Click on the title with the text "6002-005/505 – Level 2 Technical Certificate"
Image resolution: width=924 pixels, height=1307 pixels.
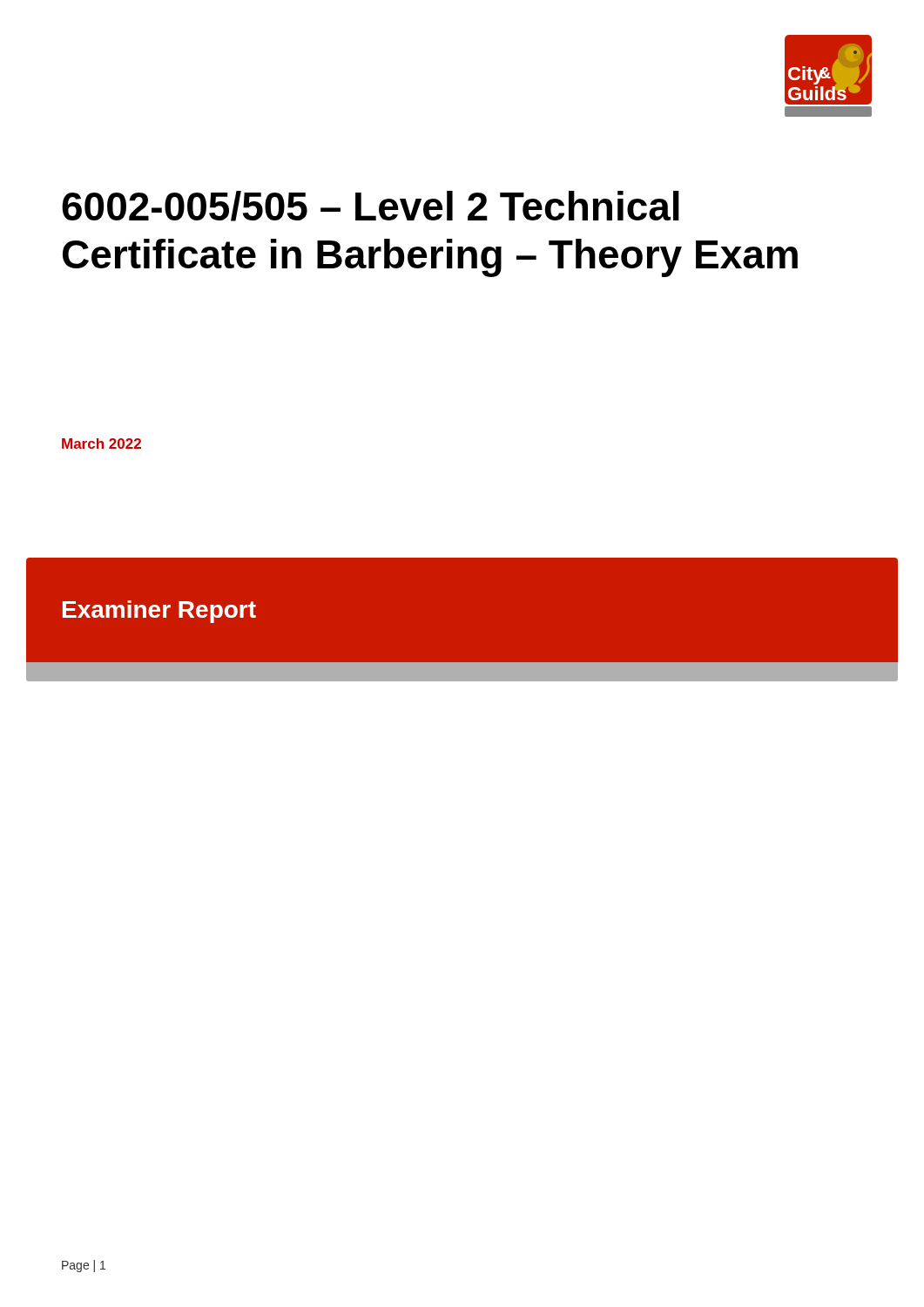(462, 231)
